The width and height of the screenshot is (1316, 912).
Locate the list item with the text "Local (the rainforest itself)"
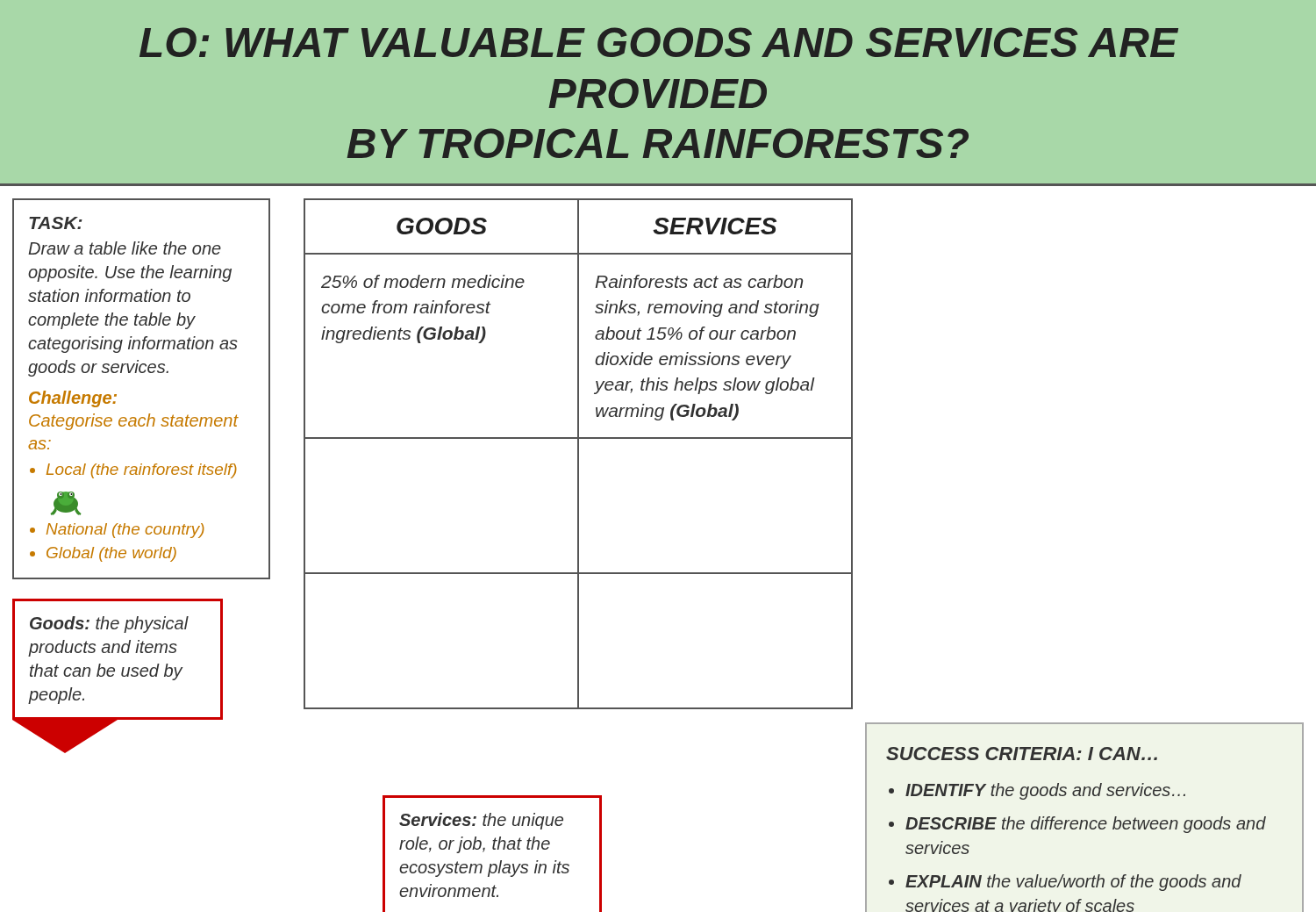pyautogui.click(x=142, y=471)
